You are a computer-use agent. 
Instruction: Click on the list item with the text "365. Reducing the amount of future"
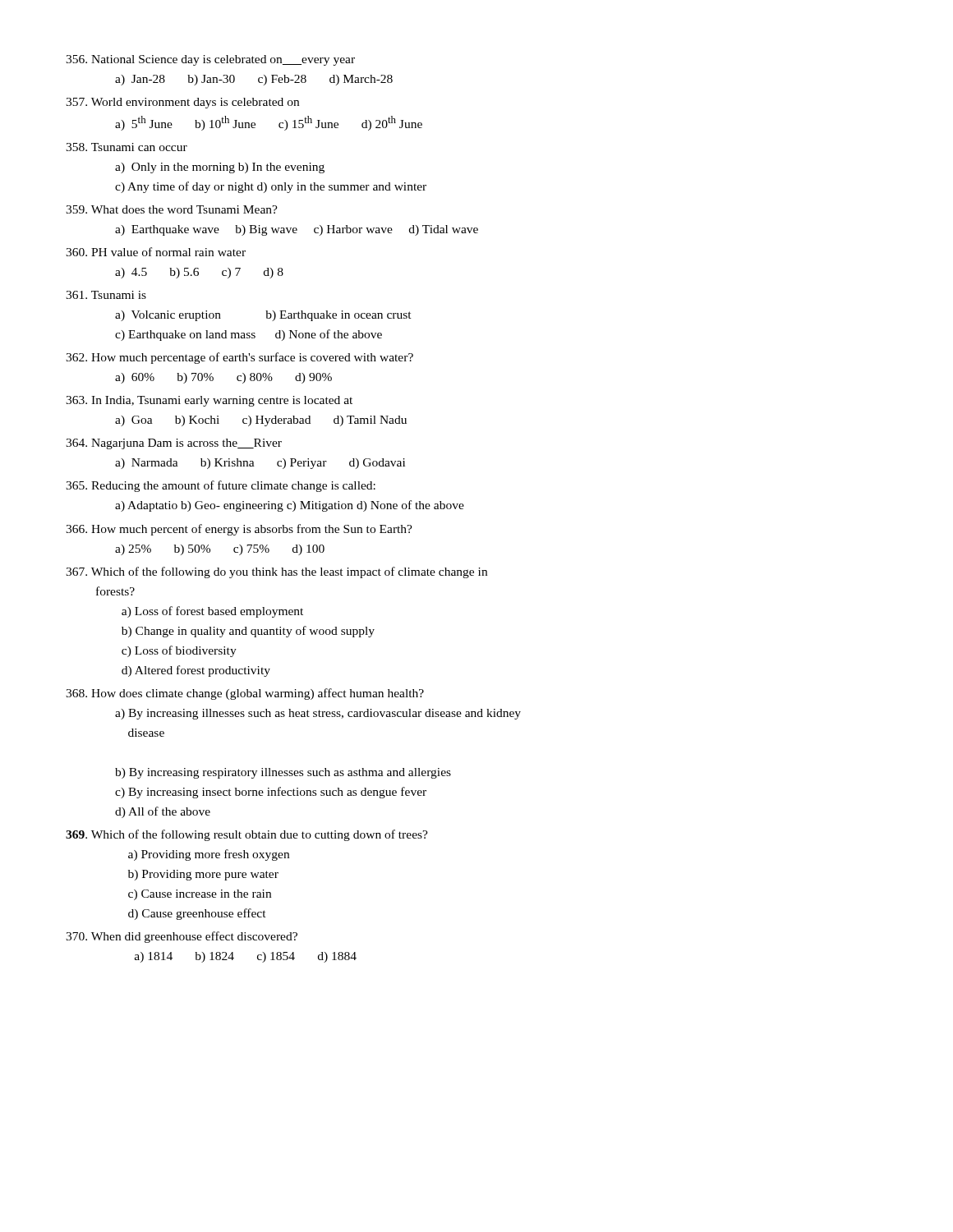221,486
